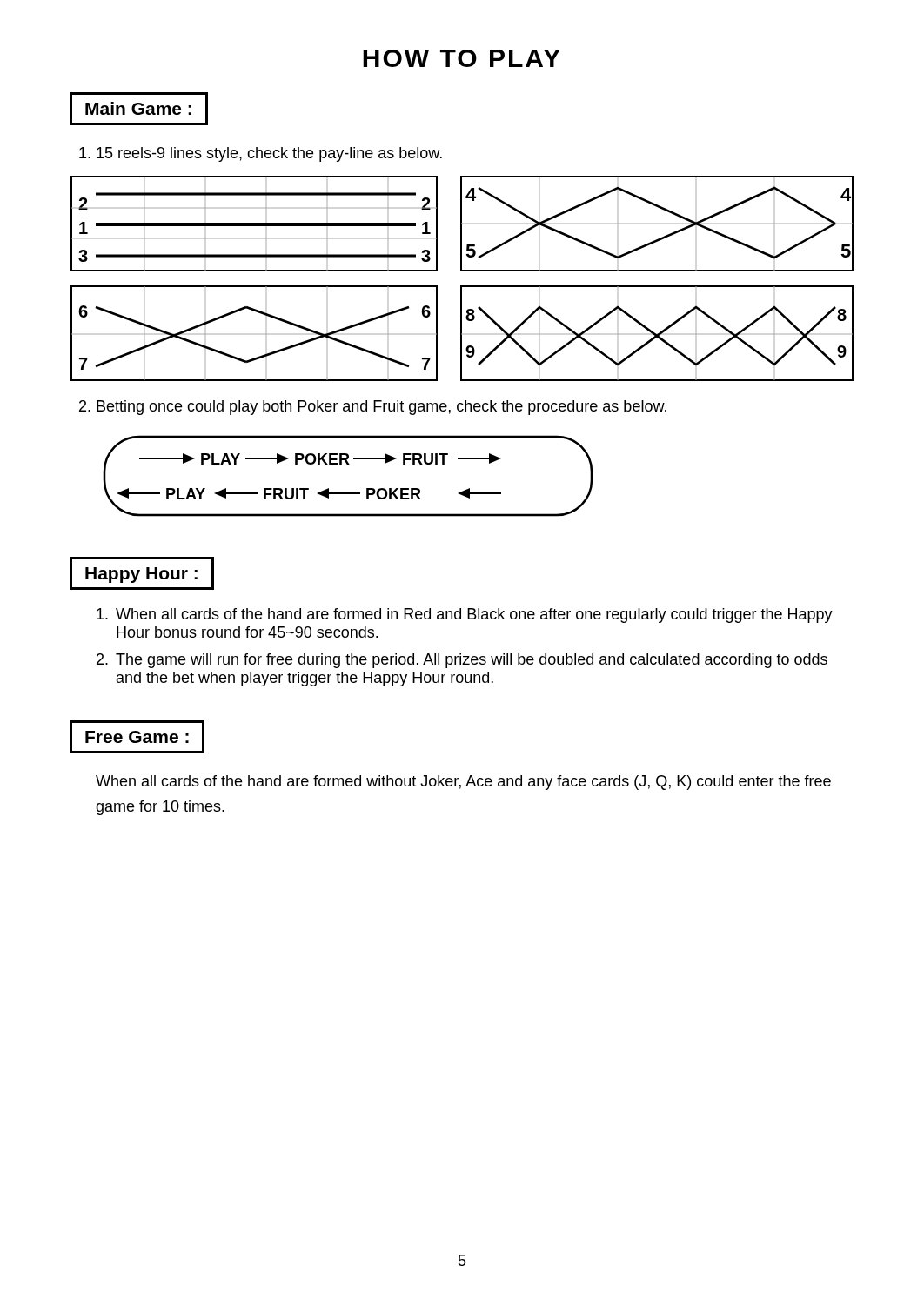The height and width of the screenshot is (1305, 924).
Task: Find the text block starting "Happy Hour :"
Action: pos(142,573)
